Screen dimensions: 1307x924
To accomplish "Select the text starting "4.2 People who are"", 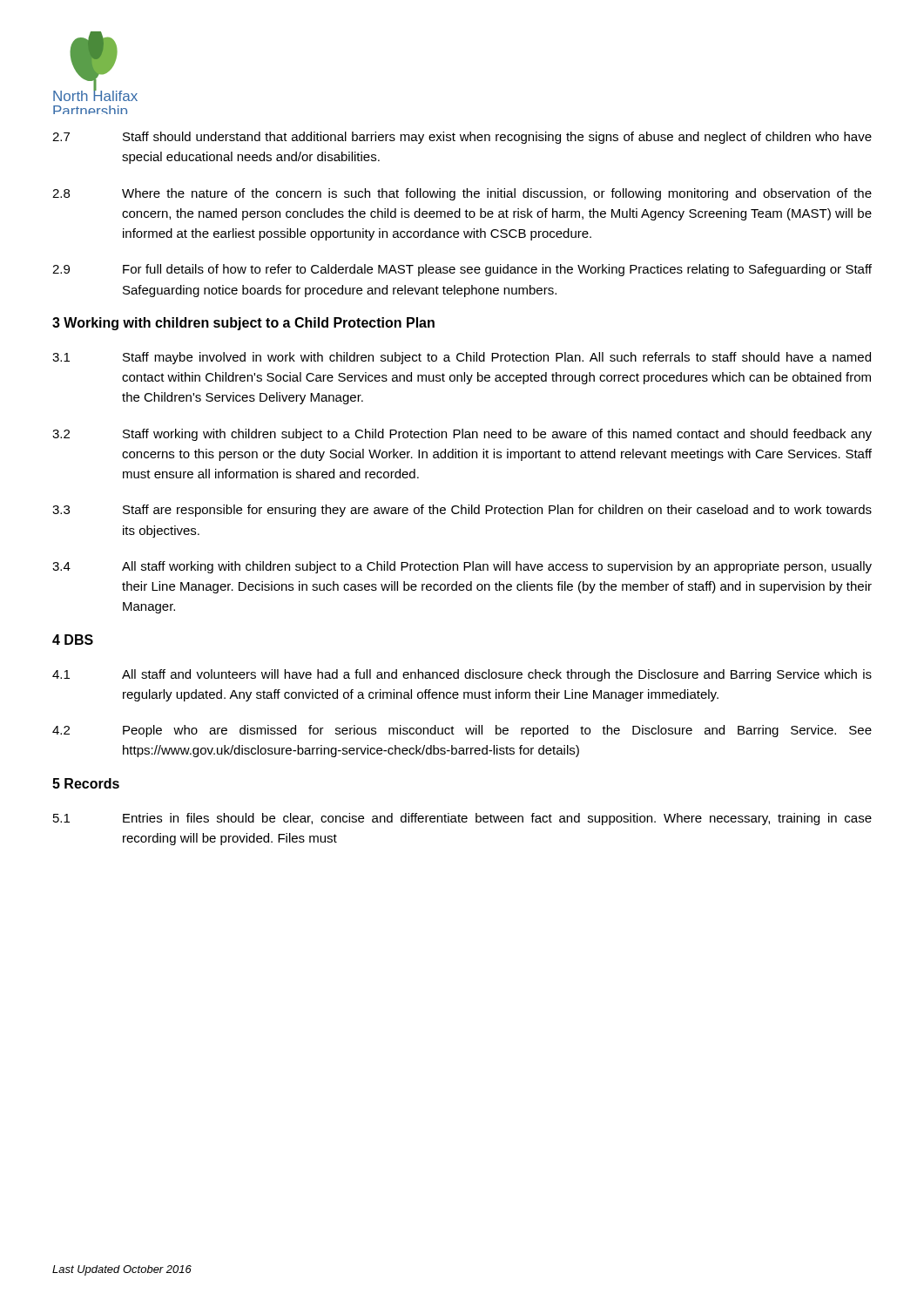I will 462,740.
